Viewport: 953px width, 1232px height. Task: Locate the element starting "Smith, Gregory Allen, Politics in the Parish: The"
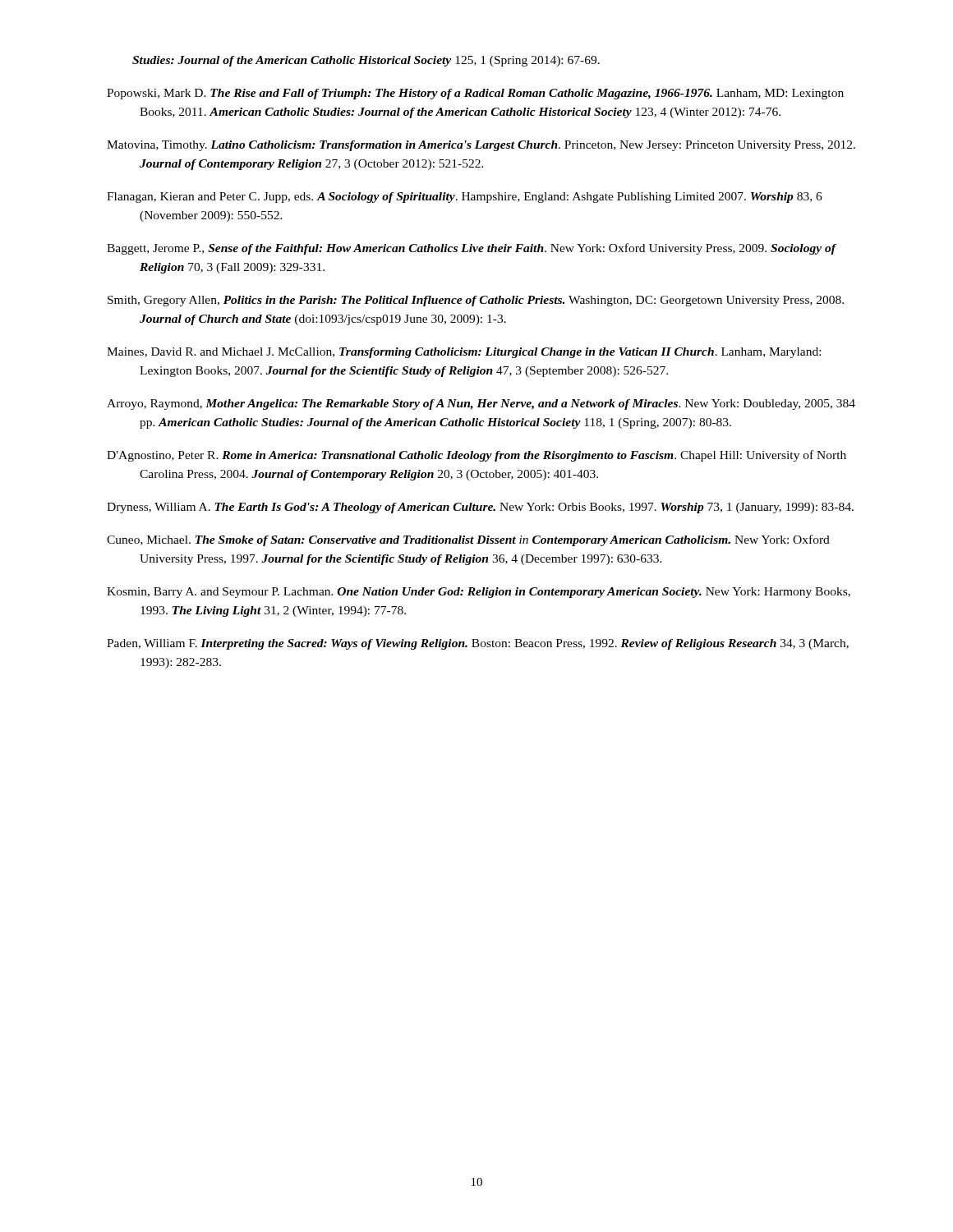tap(476, 309)
